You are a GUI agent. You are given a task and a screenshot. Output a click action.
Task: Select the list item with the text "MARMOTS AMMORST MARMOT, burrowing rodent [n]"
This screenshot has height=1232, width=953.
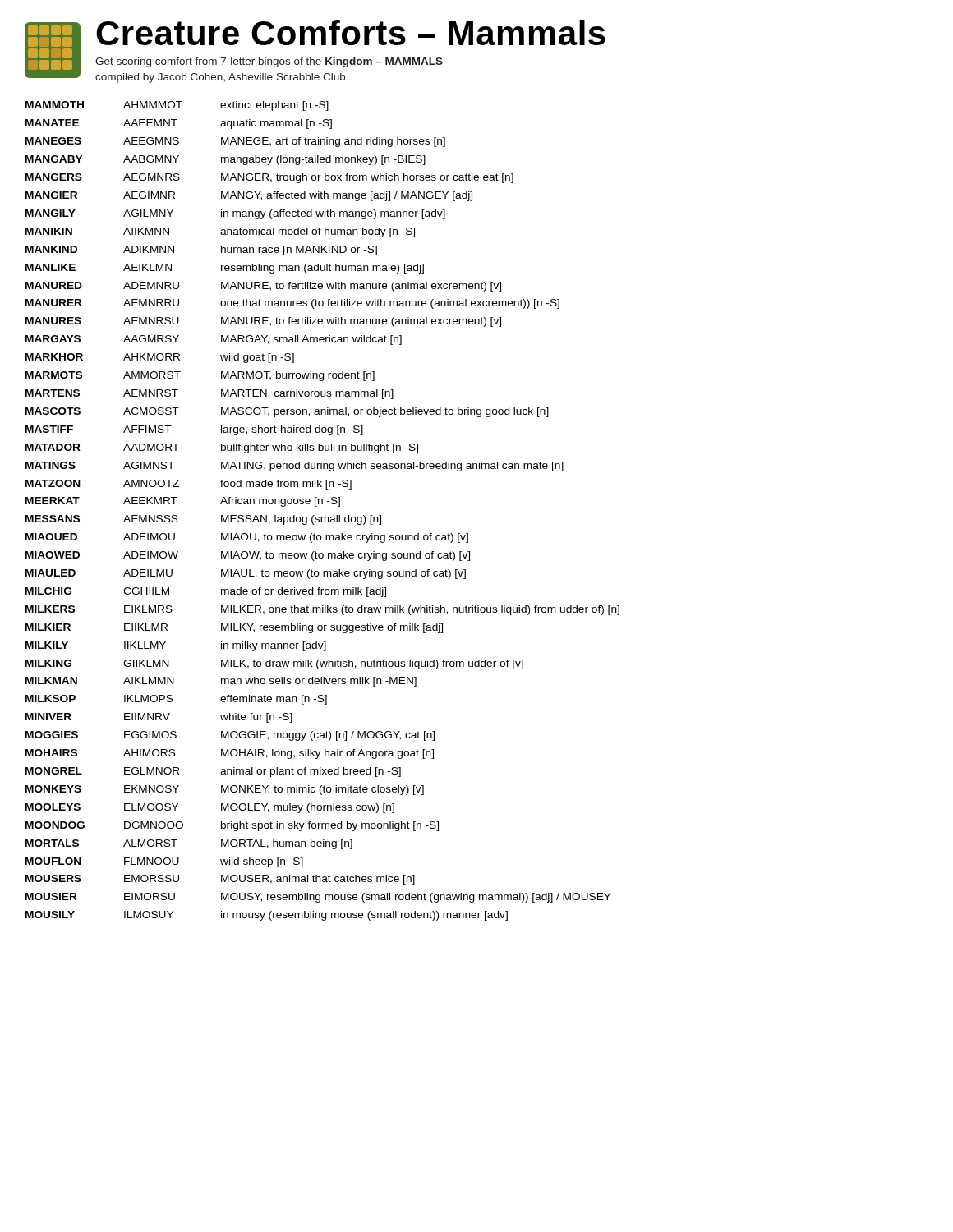coord(55,376)
